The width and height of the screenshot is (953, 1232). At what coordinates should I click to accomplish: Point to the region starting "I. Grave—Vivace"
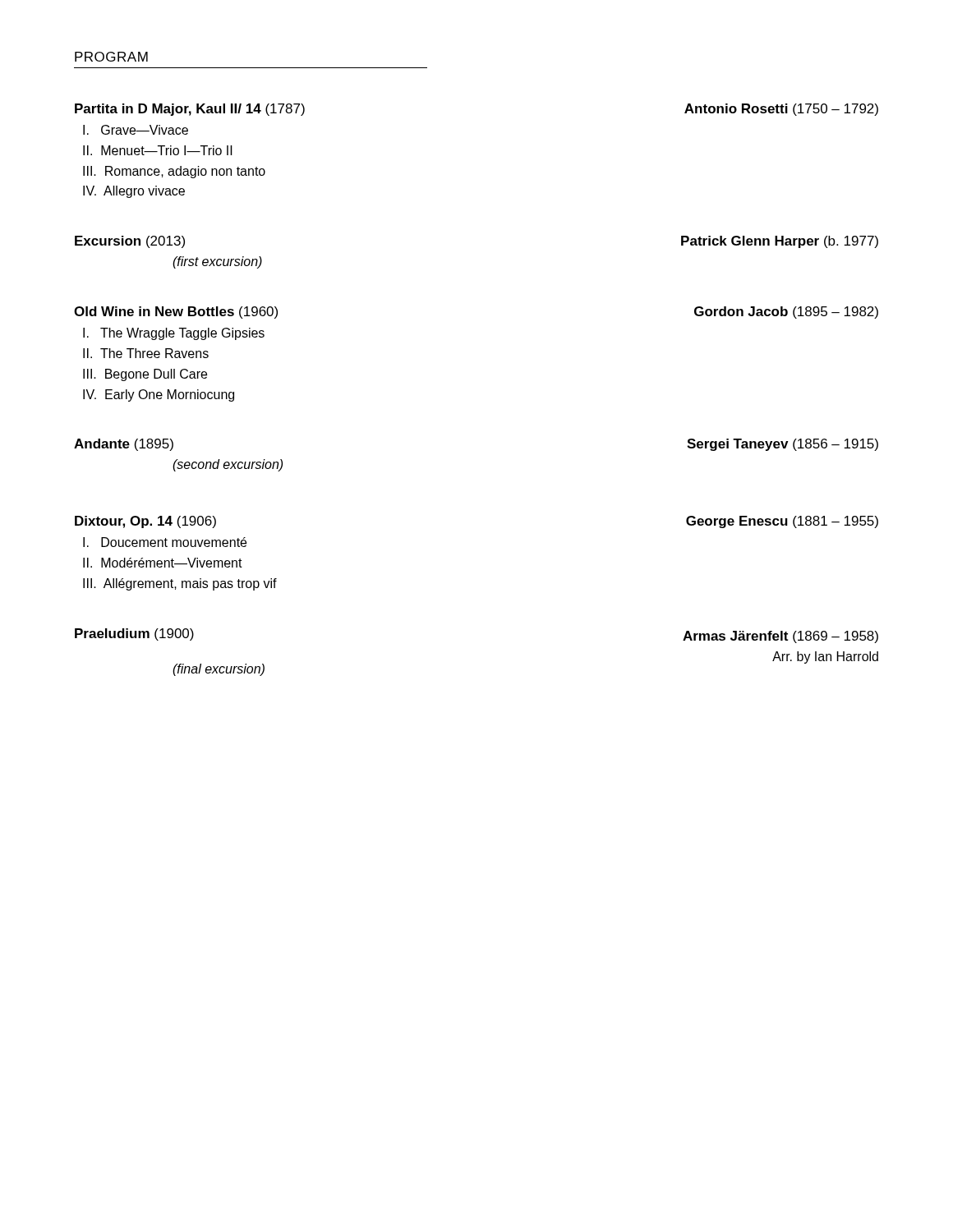135,130
